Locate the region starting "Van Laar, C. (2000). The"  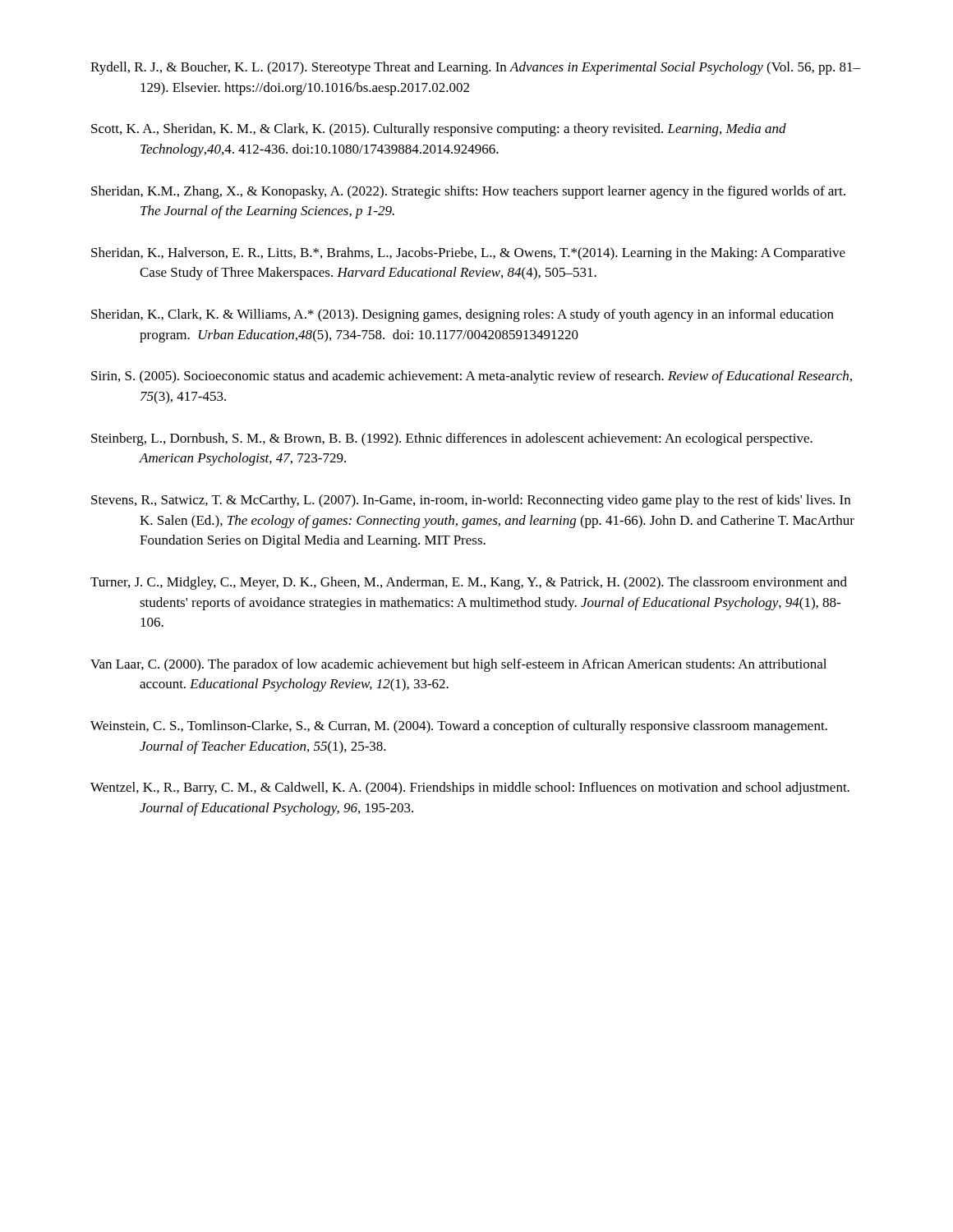[x=459, y=674]
